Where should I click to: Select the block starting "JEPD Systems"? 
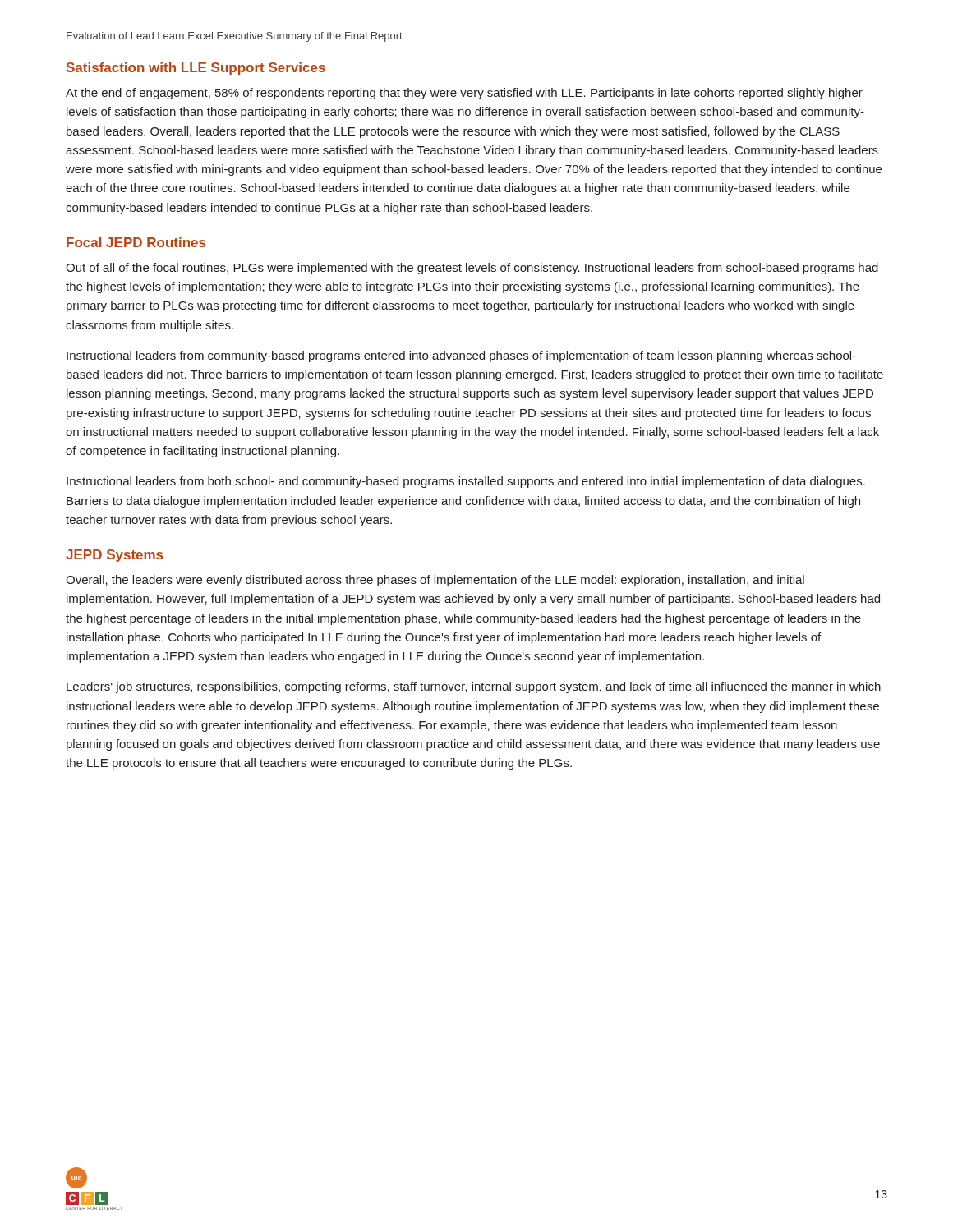click(x=115, y=555)
